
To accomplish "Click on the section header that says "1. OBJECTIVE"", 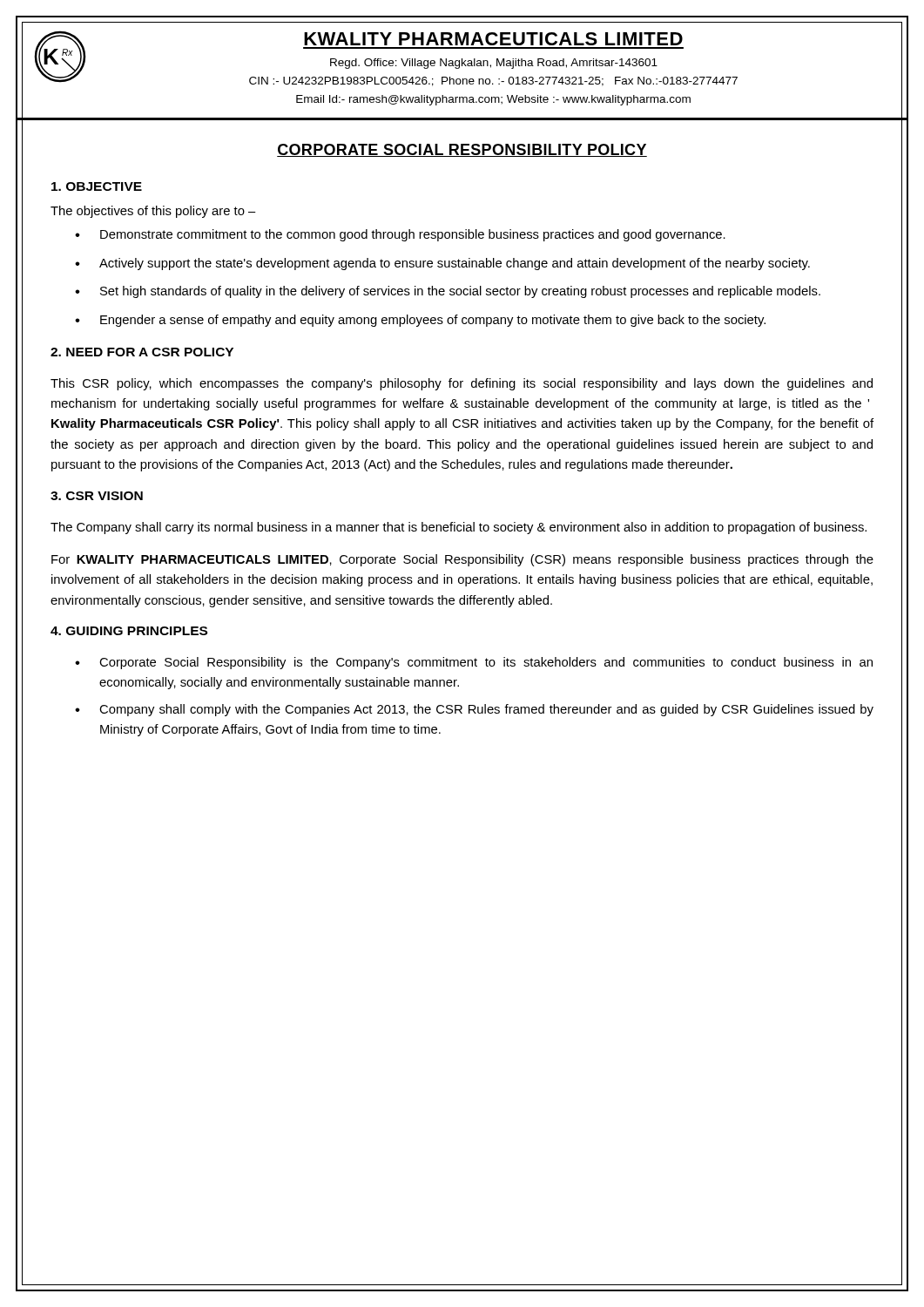I will coord(96,186).
